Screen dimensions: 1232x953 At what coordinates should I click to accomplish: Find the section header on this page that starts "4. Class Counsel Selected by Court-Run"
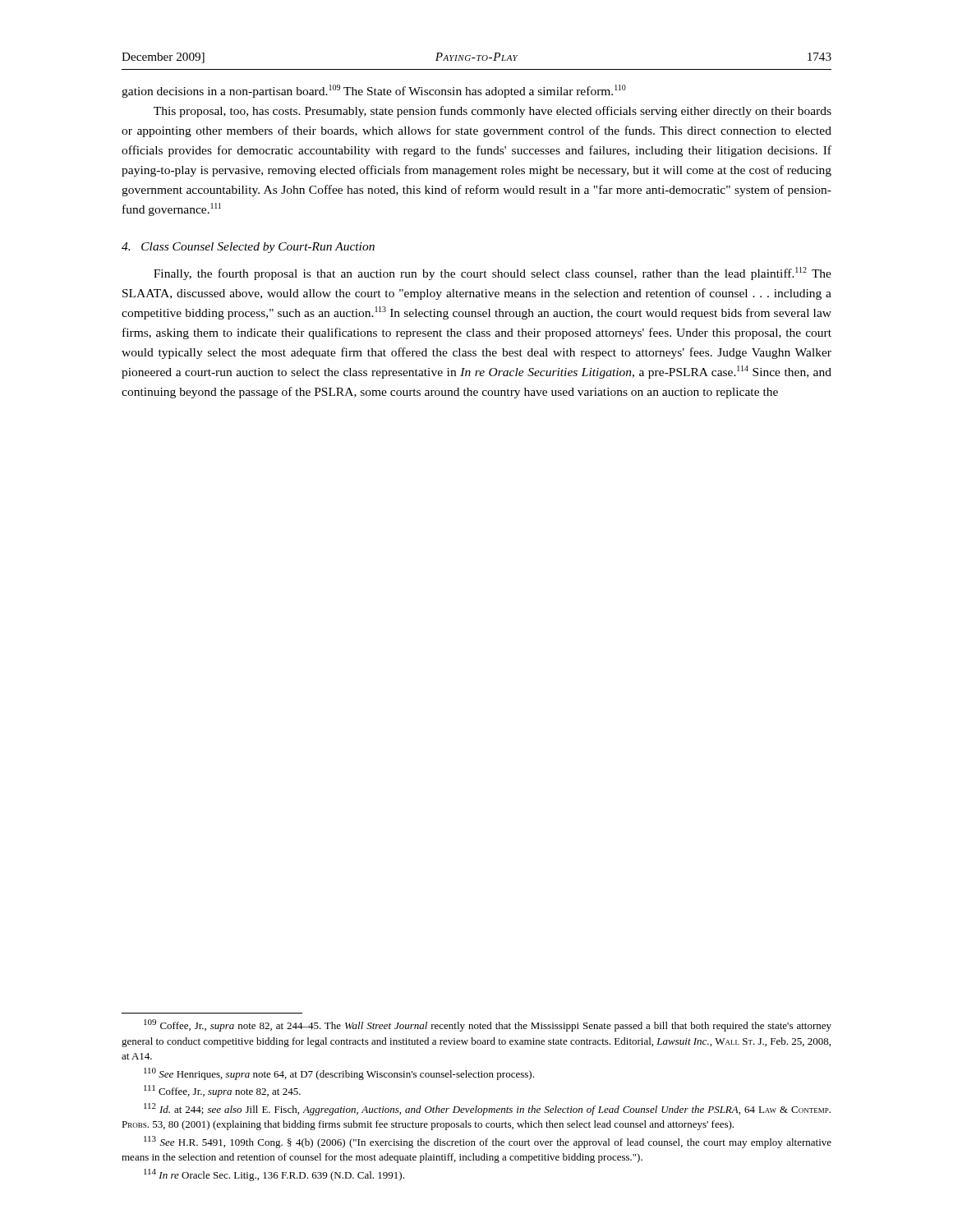pyautogui.click(x=248, y=246)
